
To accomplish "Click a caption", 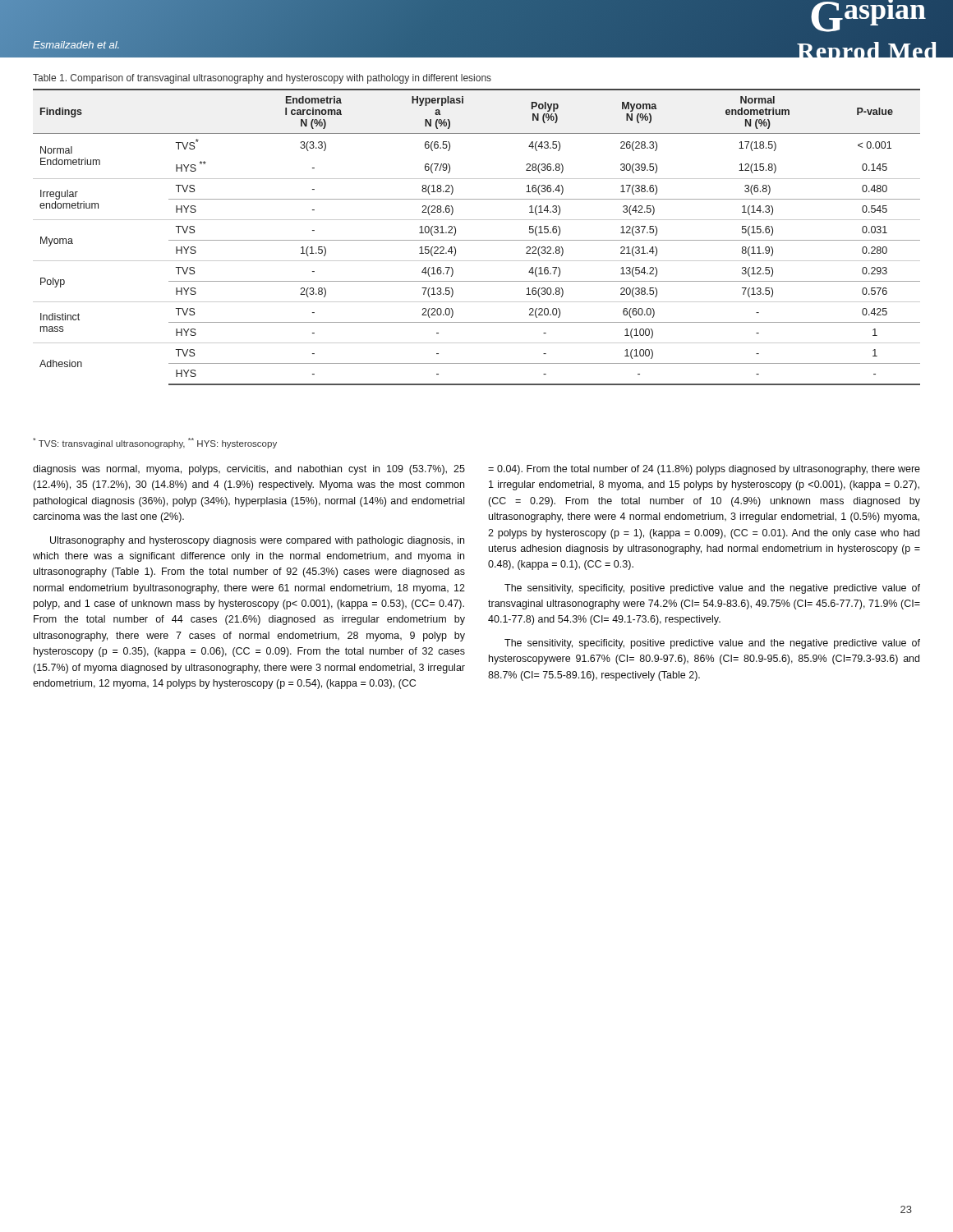I will point(262,78).
